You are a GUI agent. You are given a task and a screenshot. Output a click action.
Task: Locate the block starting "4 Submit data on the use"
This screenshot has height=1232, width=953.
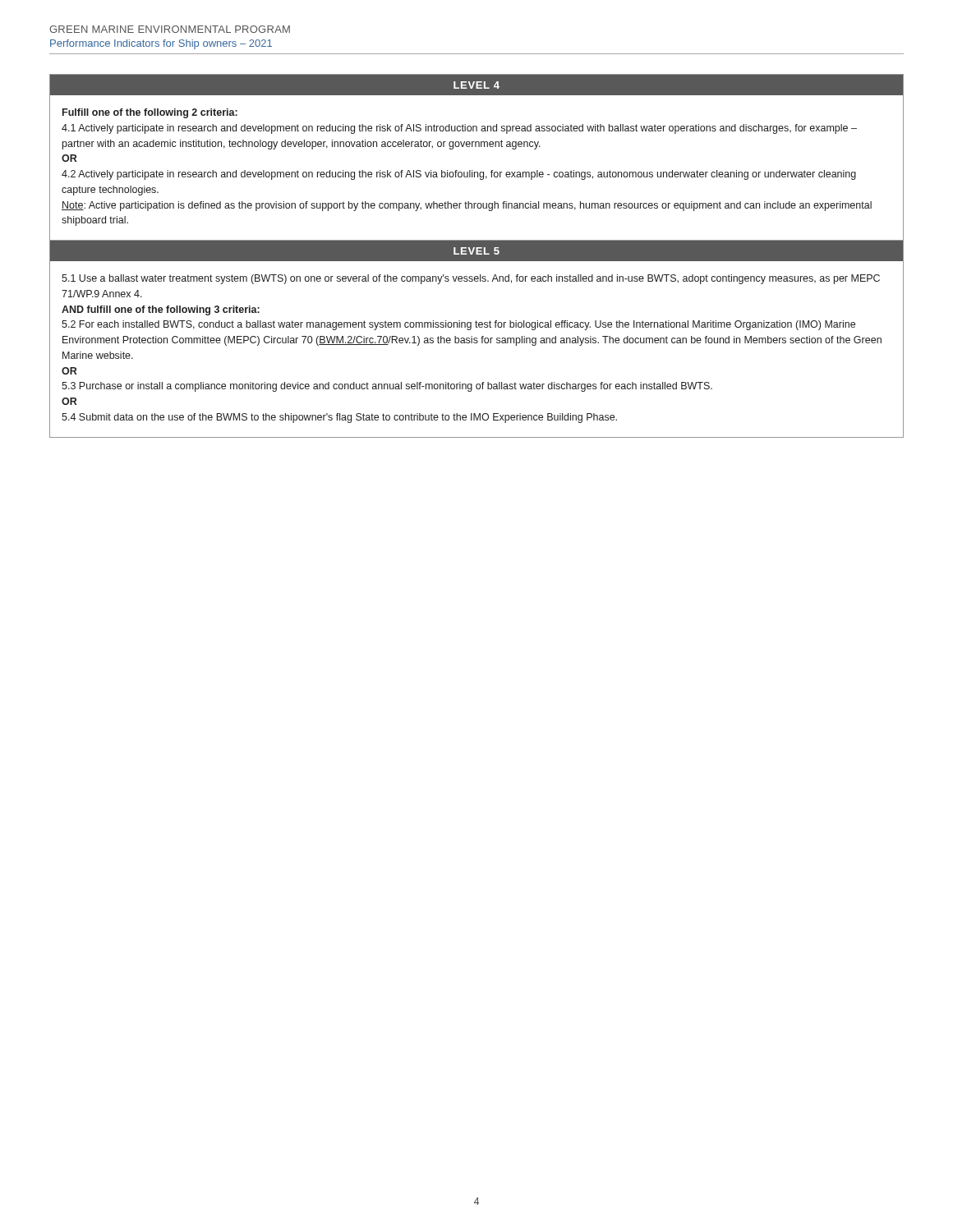(x=476, y=417)
